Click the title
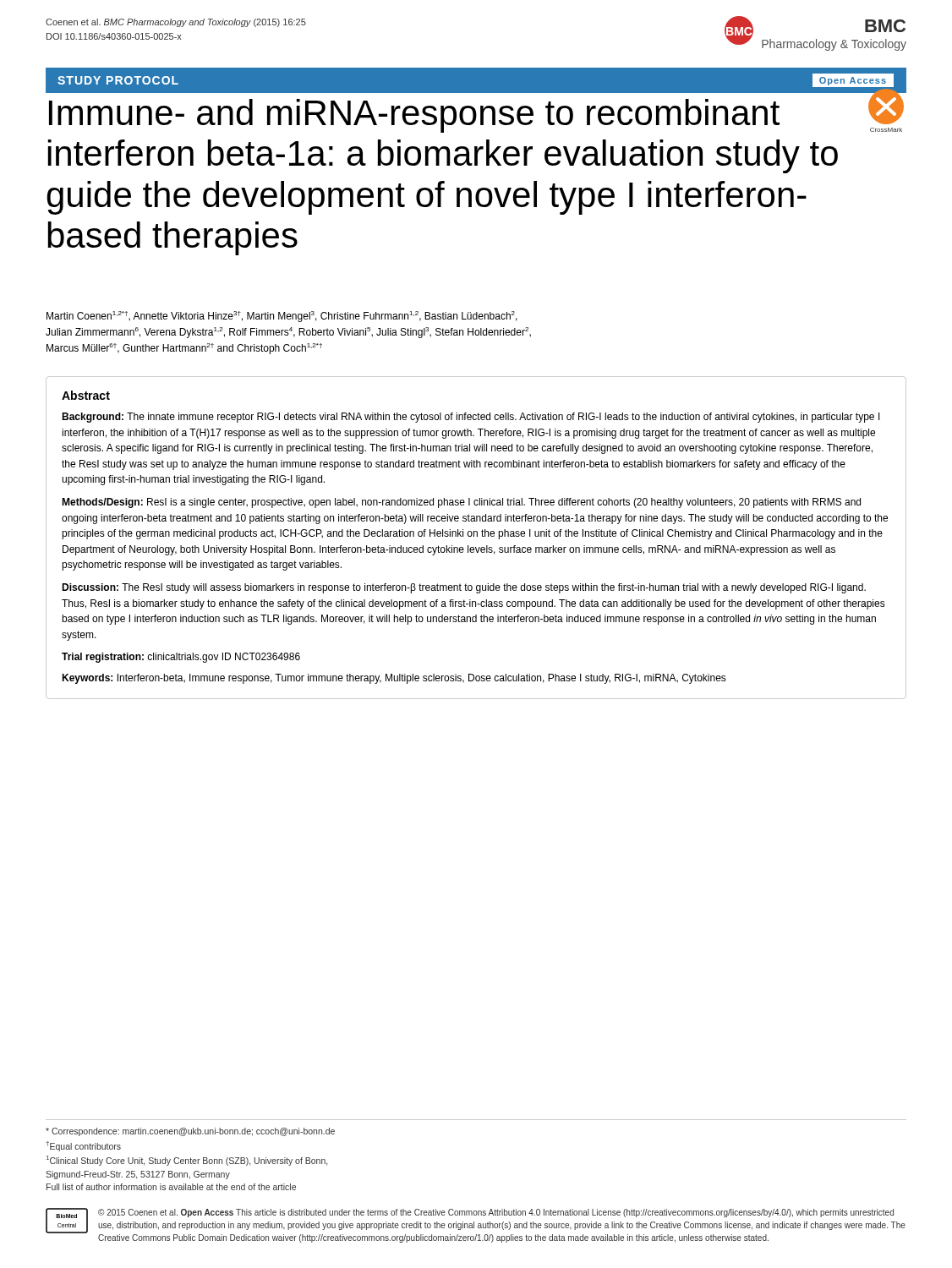 [442, 174]
